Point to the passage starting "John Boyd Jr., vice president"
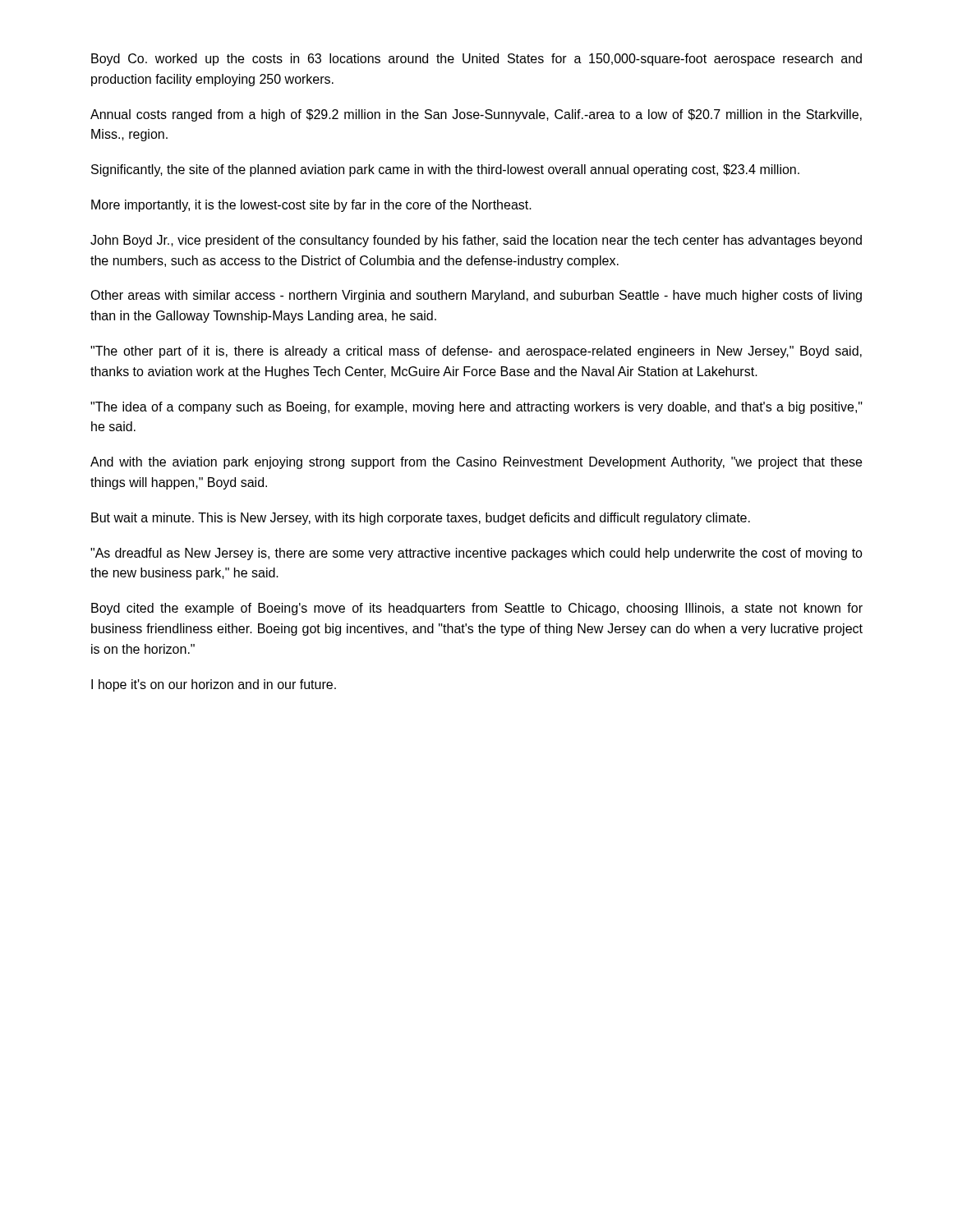Screen dimensions: 1232x953 click(476, 250)
